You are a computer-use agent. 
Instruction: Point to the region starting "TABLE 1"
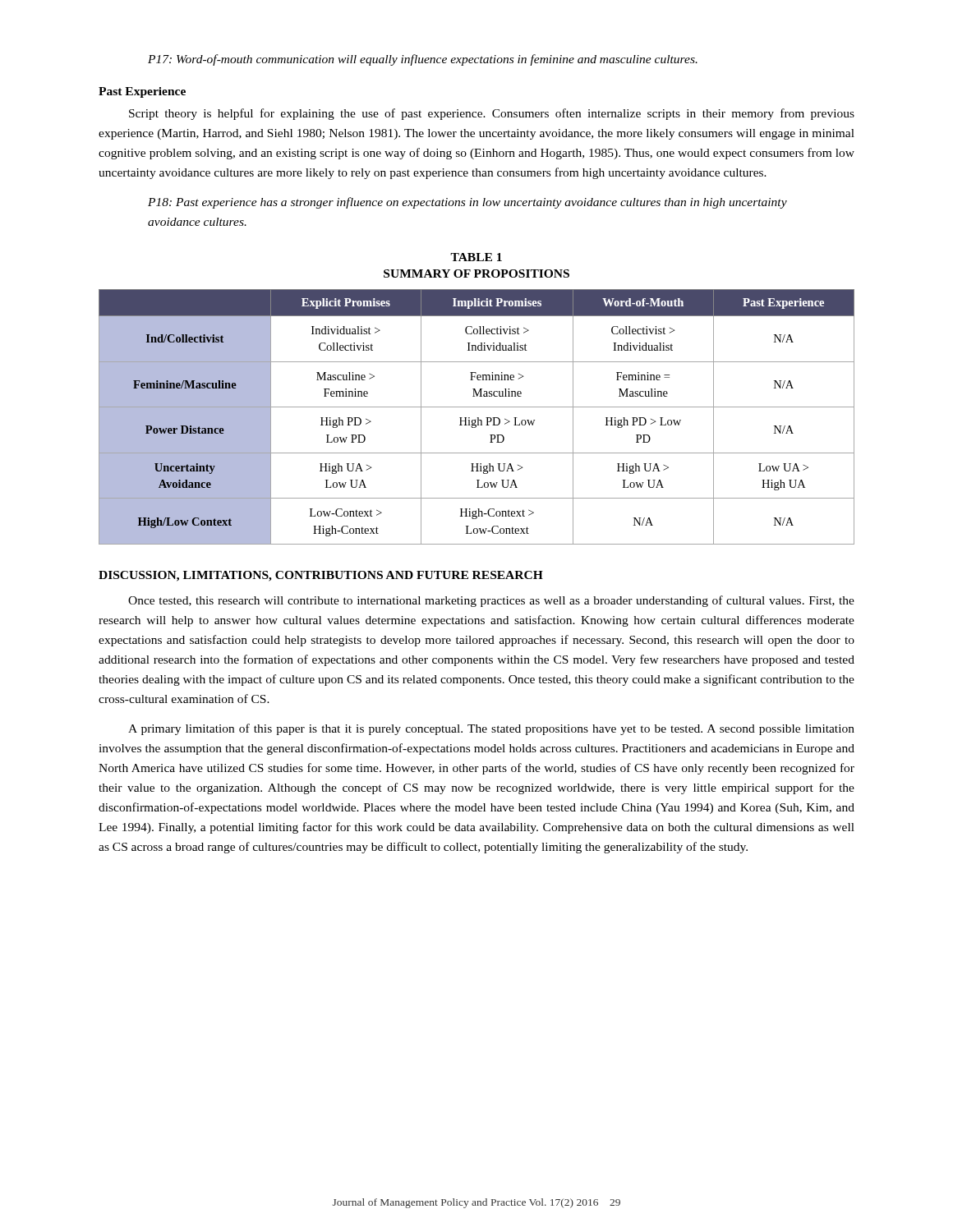pos(476,257)
